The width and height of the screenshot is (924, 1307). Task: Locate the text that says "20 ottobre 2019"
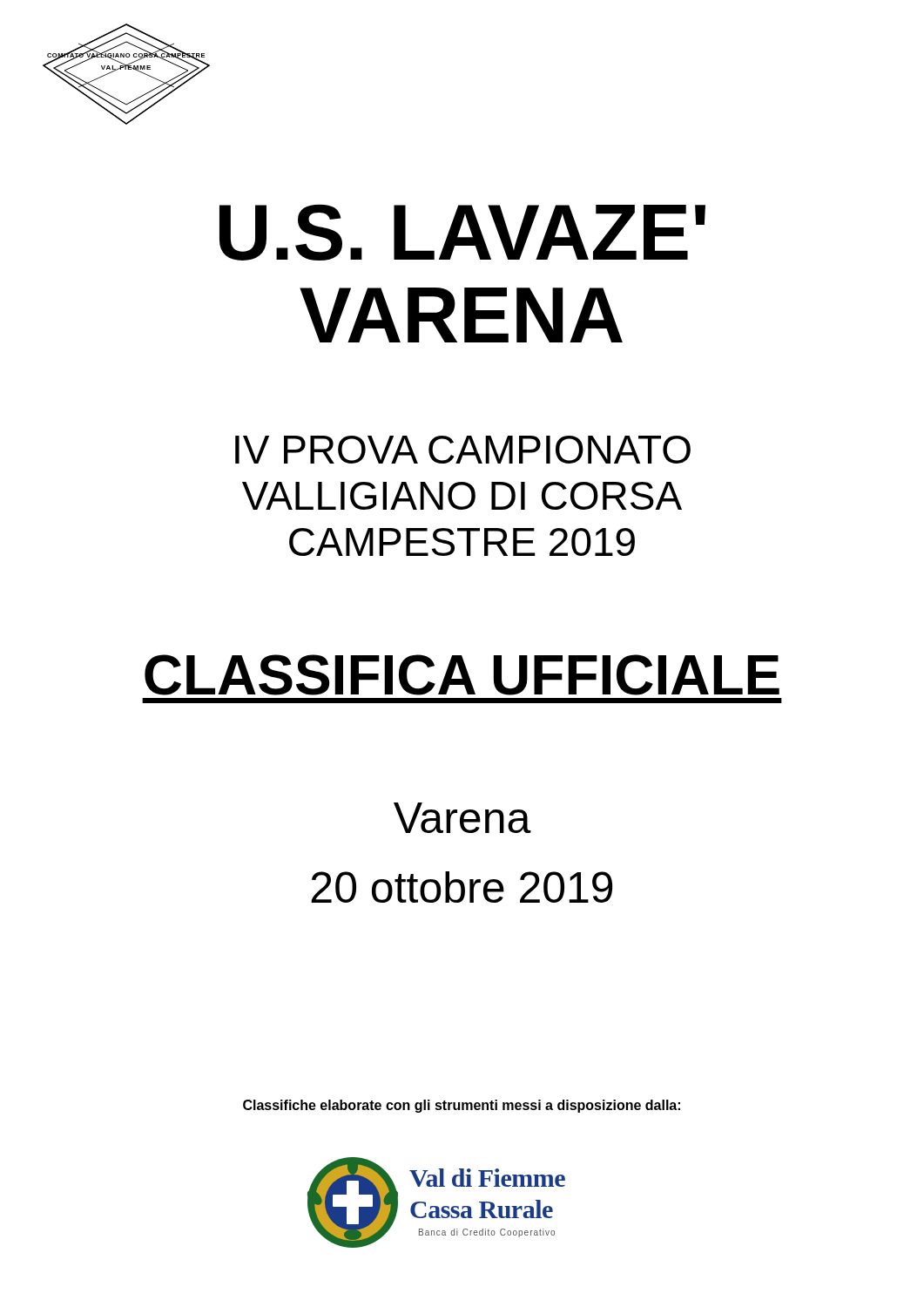click(x=462, y=888)
